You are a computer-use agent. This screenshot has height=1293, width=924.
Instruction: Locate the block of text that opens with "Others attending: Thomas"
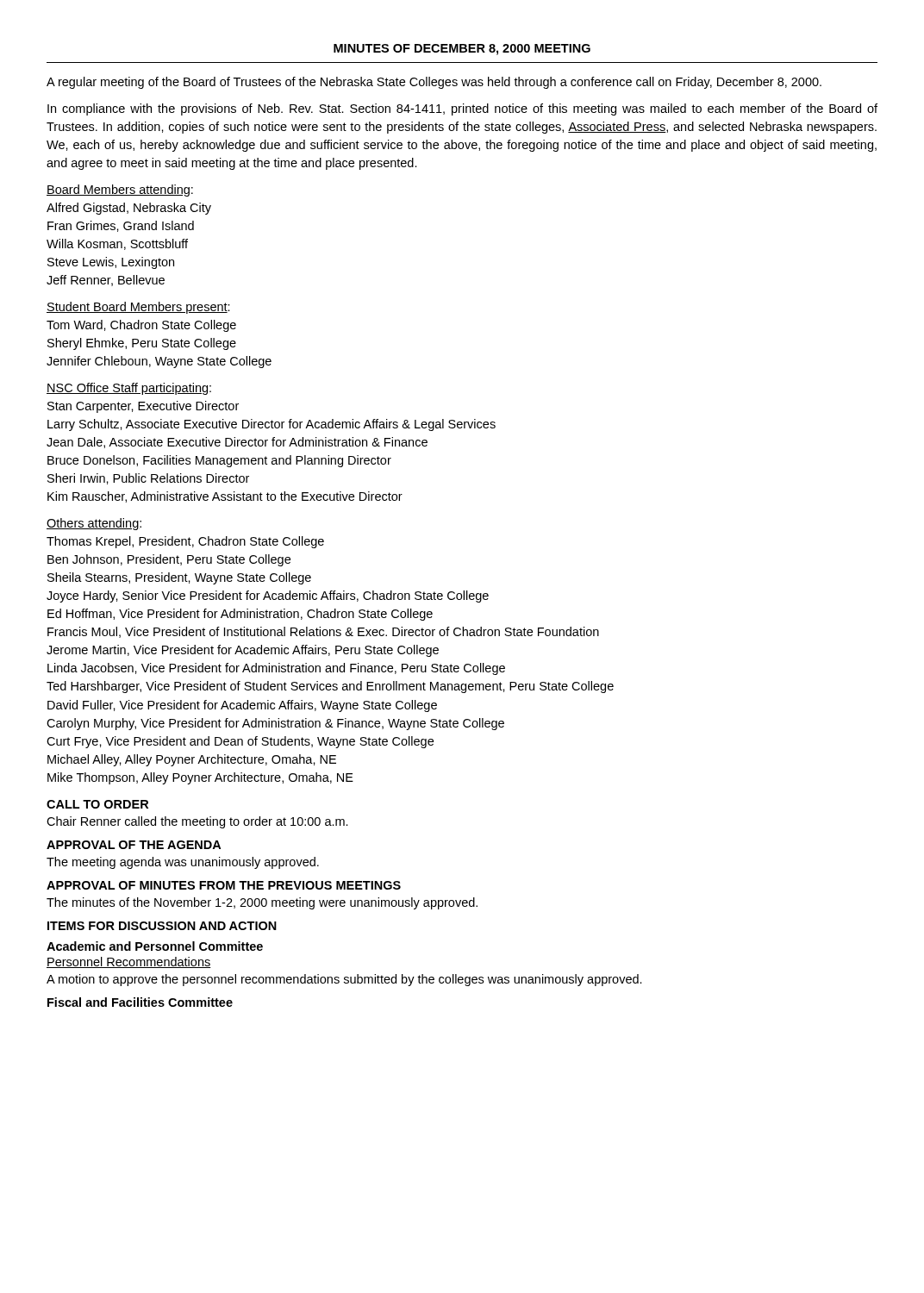[330, 650]
